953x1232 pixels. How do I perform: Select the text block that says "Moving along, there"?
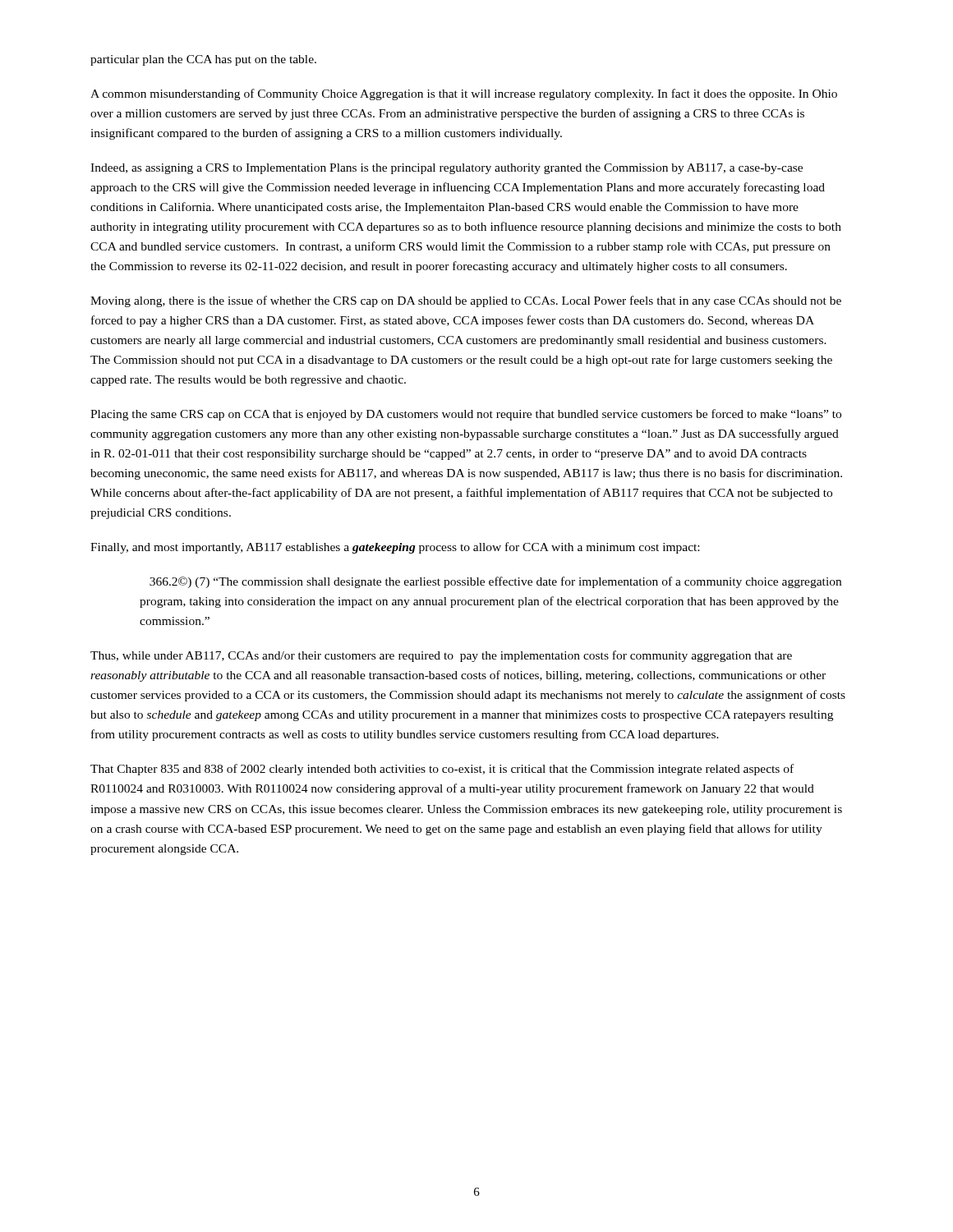tap(466, 340)
